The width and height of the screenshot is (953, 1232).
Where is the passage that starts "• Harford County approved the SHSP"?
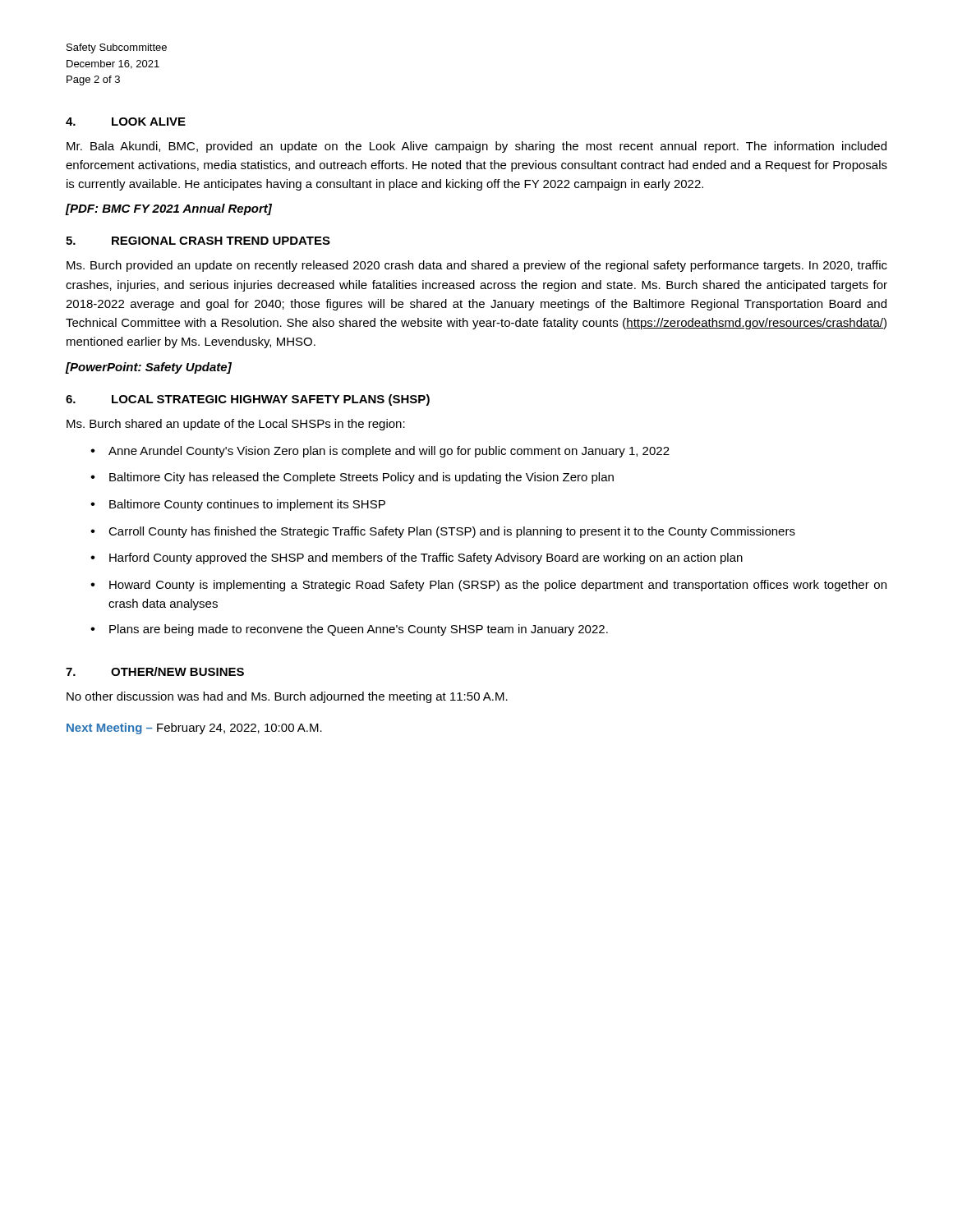[489, 558]
